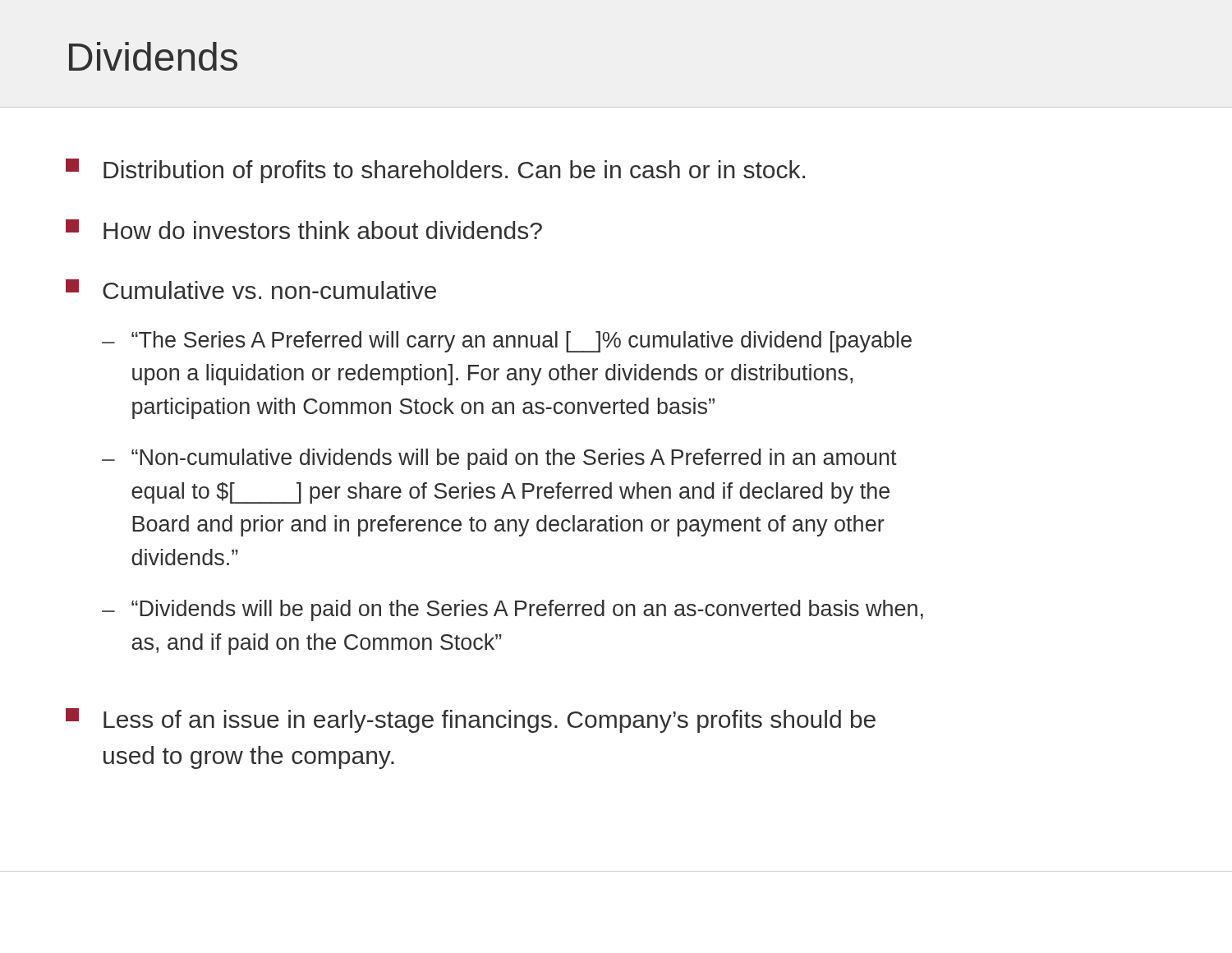Find the list item with the text "– “Dividends will"

(x=513, y=626)
